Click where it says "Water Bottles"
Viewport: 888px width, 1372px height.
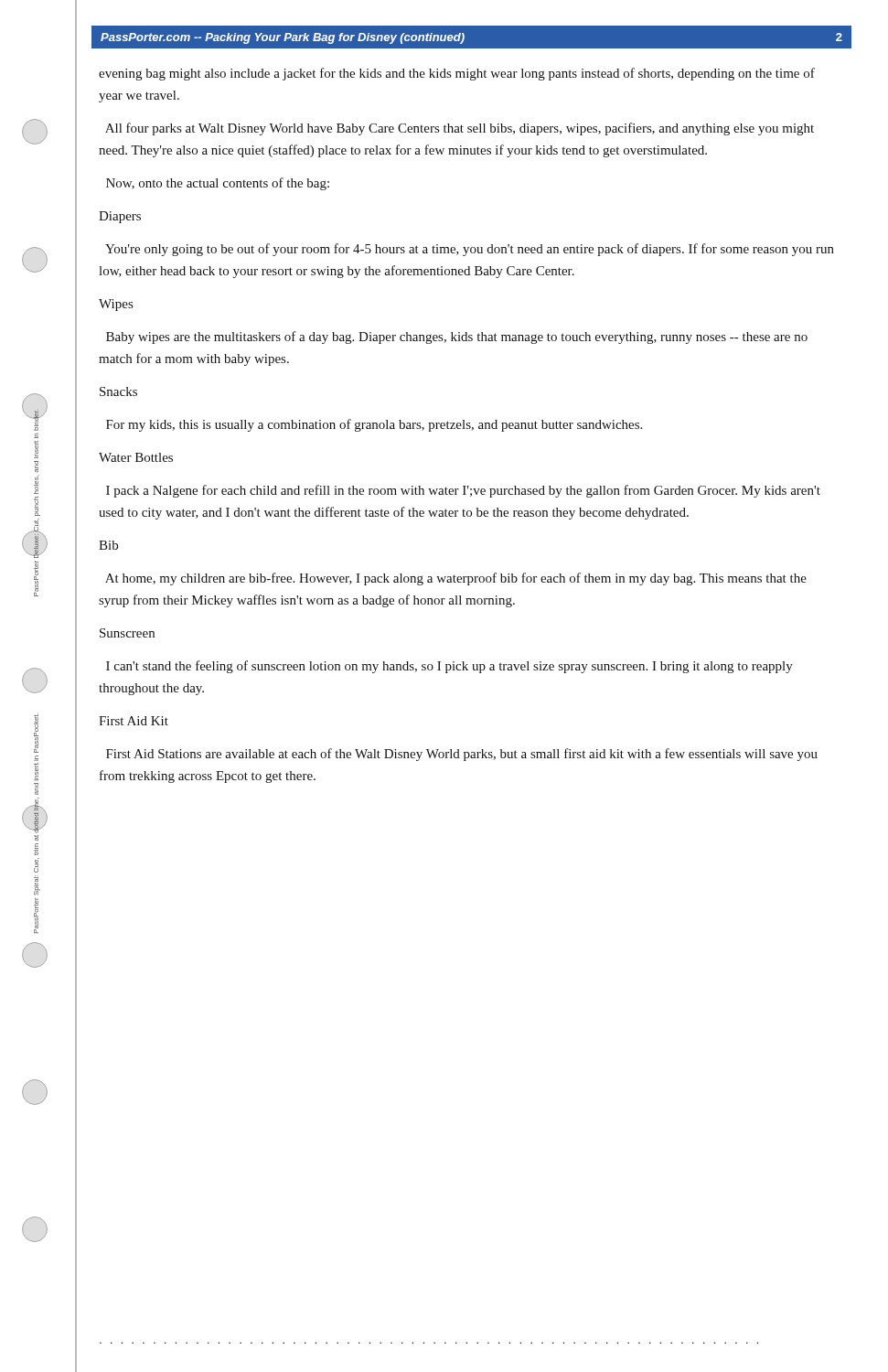click(x=136, y=457)
